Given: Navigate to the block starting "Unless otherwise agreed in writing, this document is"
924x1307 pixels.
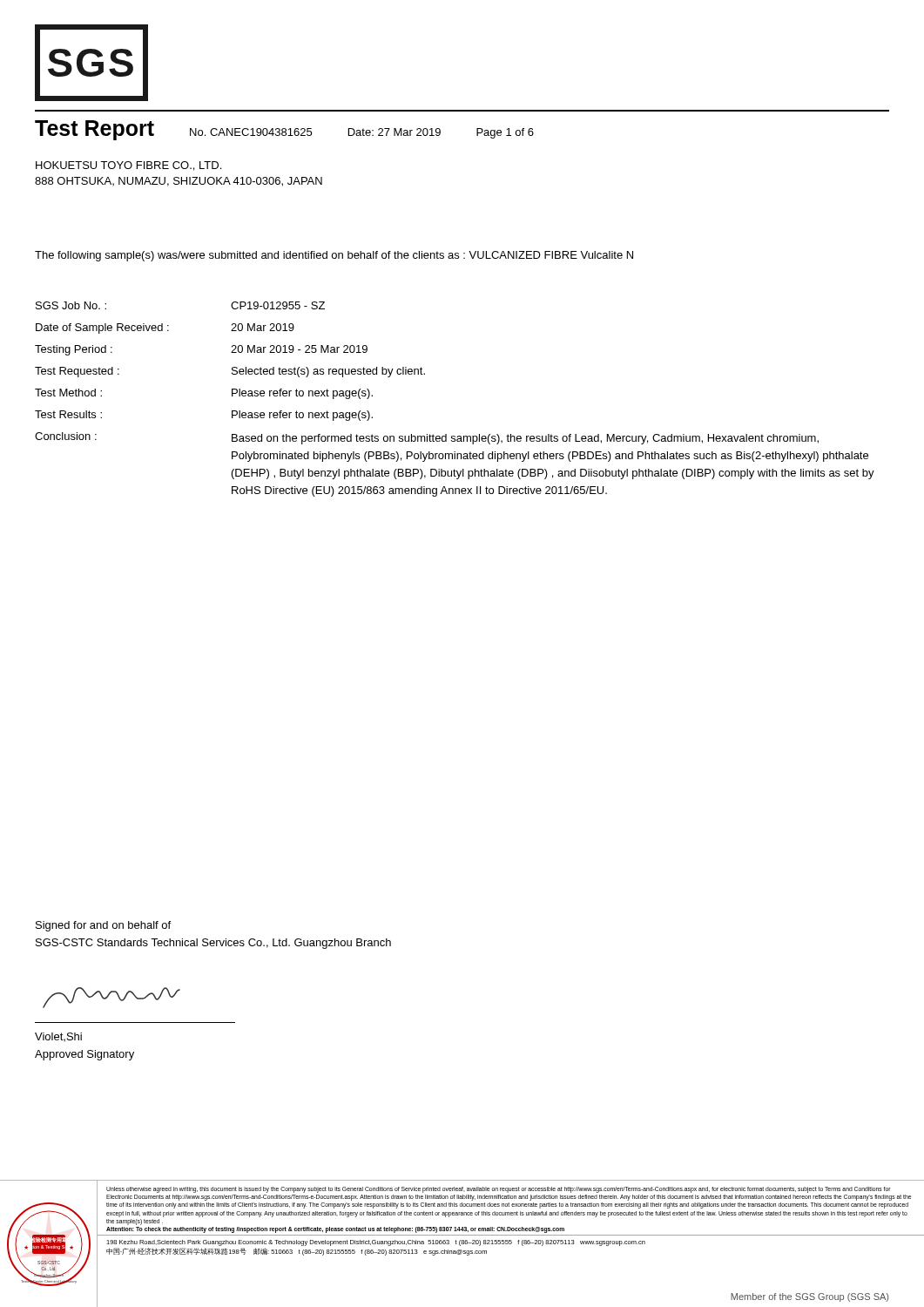Looking at the screenshot, I should tap(509, 1209).
